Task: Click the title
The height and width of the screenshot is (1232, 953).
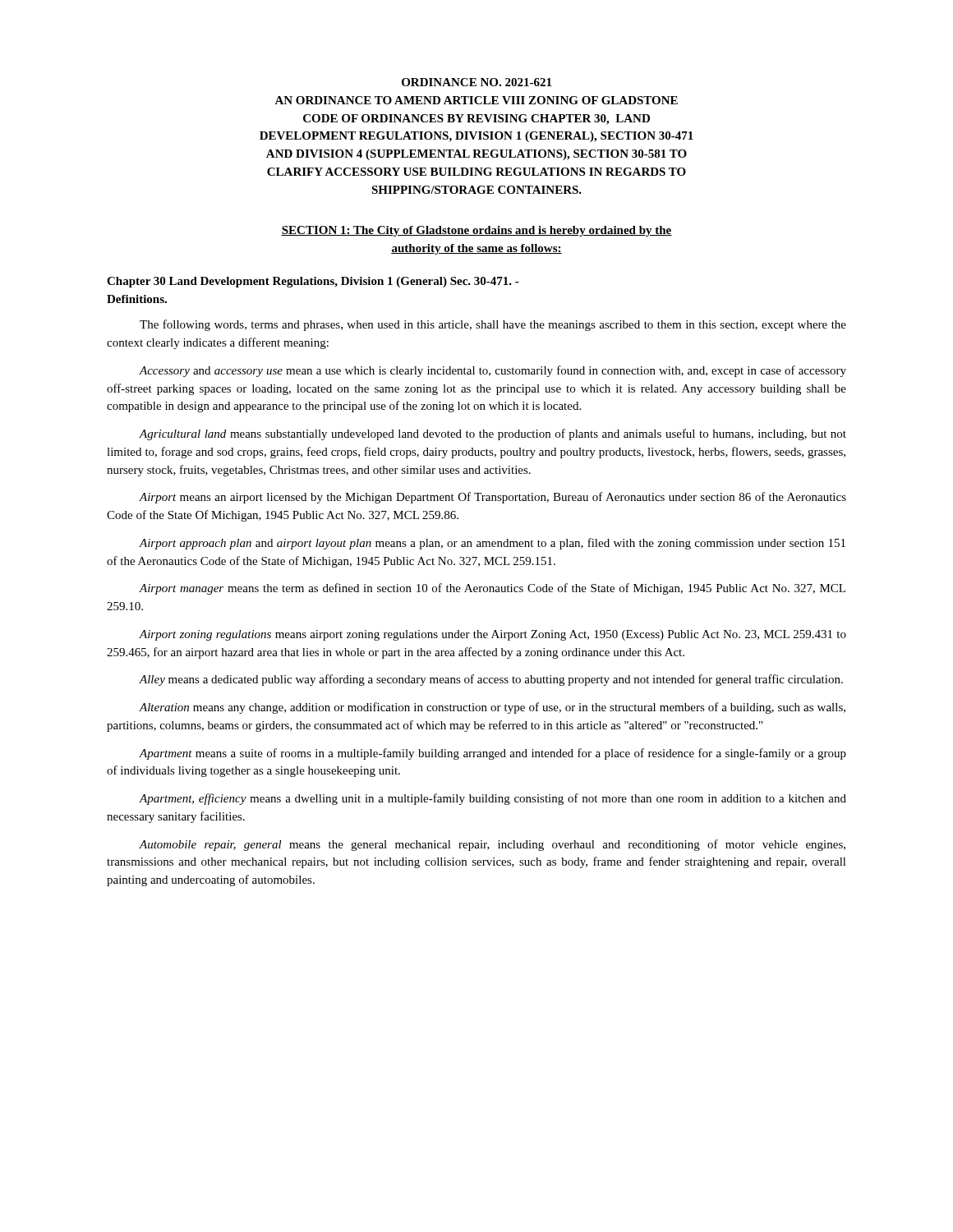Action: (476, 136)
